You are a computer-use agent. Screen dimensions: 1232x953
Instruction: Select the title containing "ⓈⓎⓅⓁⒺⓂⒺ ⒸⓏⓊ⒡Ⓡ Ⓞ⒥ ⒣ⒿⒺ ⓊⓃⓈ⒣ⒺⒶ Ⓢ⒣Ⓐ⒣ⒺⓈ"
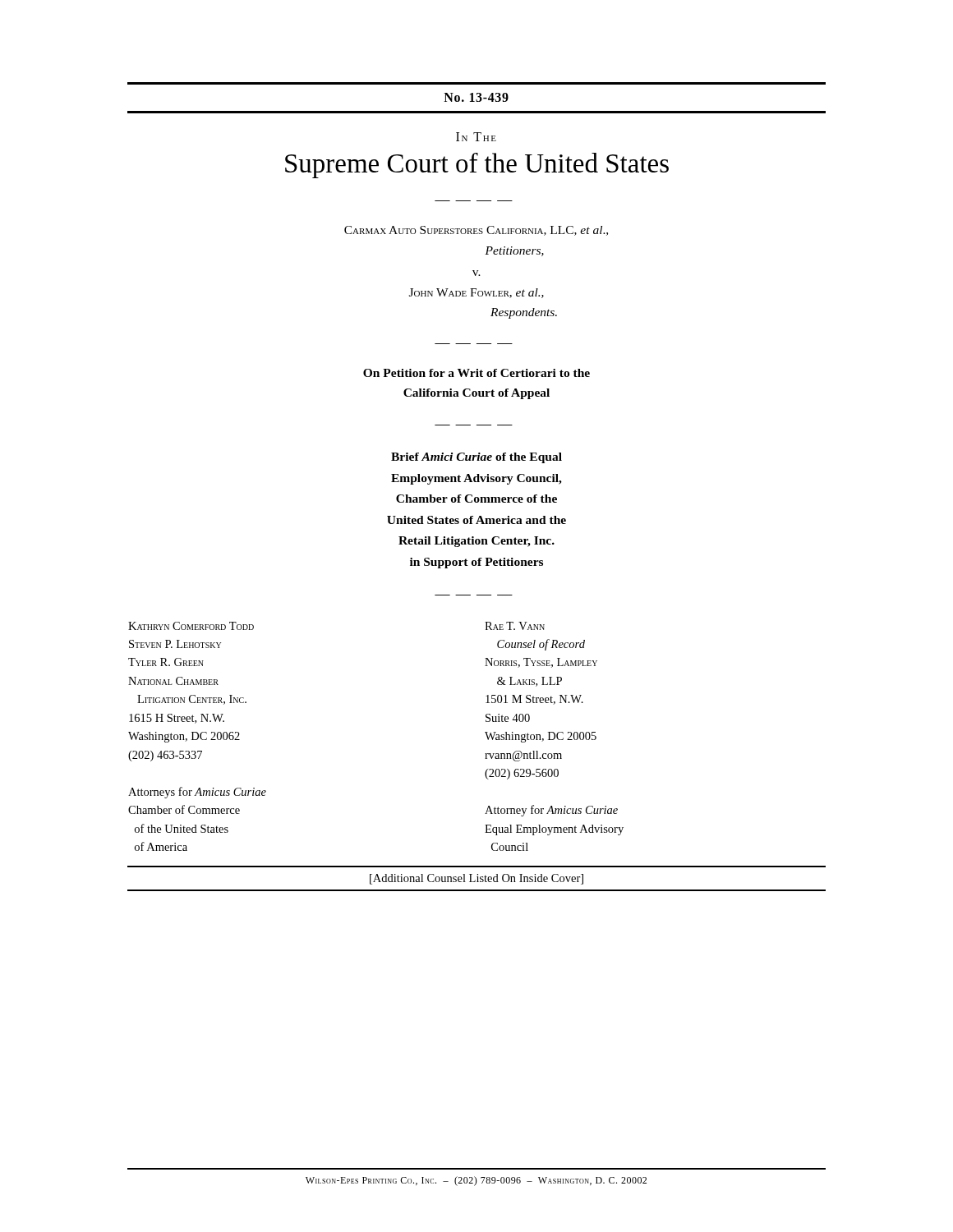[x=476, y=181]
